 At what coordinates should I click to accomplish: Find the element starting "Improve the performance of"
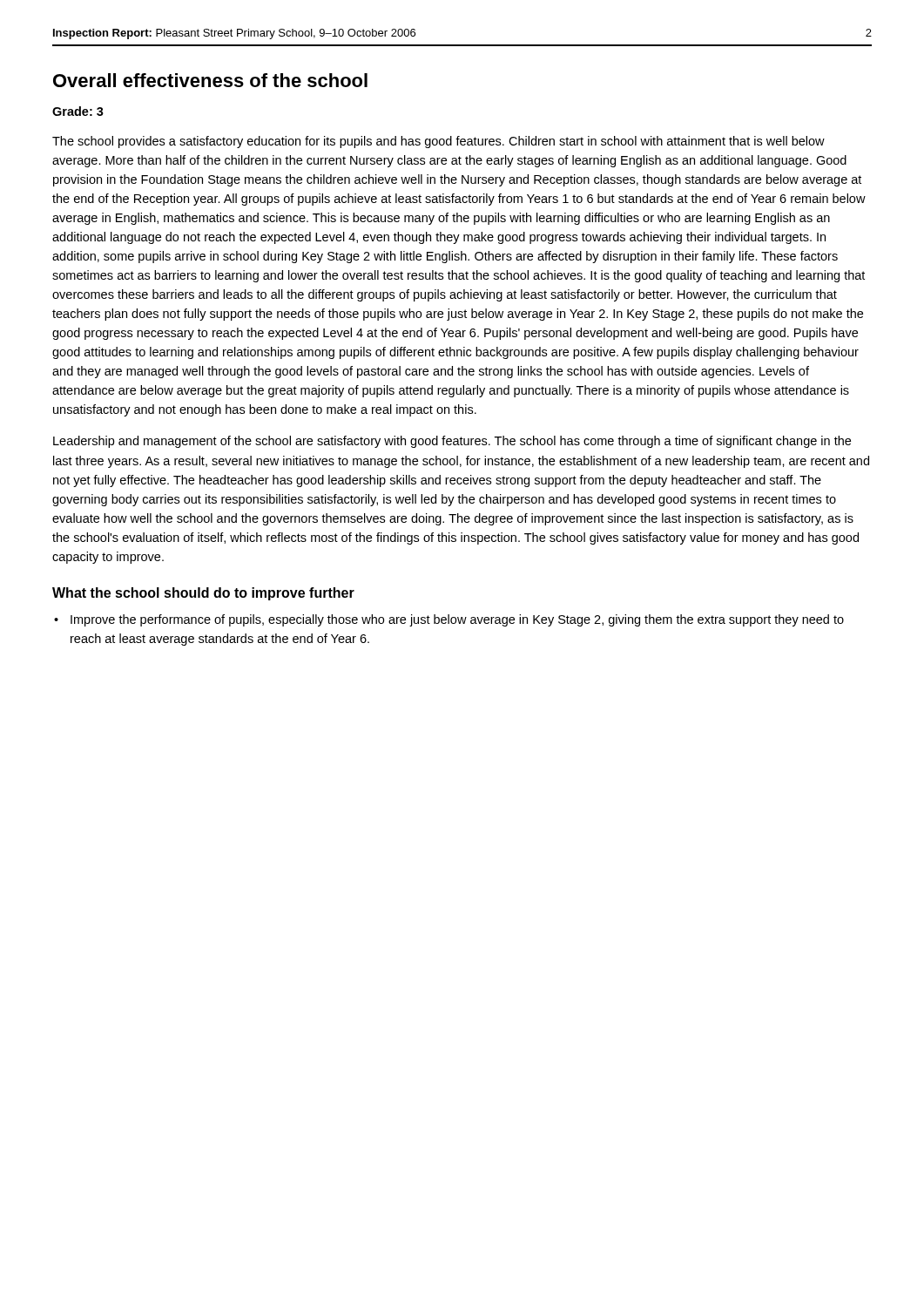462,629
